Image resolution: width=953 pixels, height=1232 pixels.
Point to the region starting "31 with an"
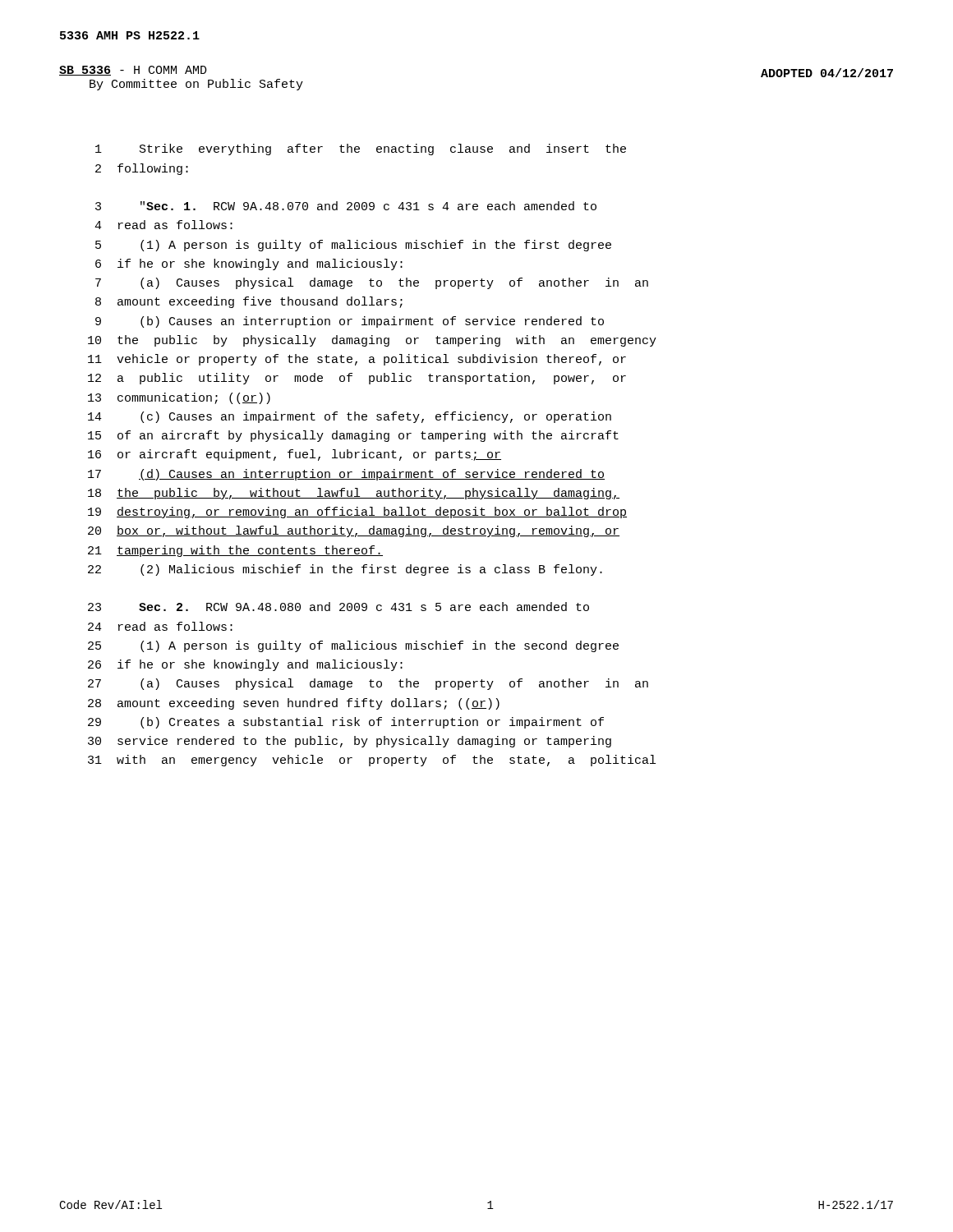[x=476, y=761]
